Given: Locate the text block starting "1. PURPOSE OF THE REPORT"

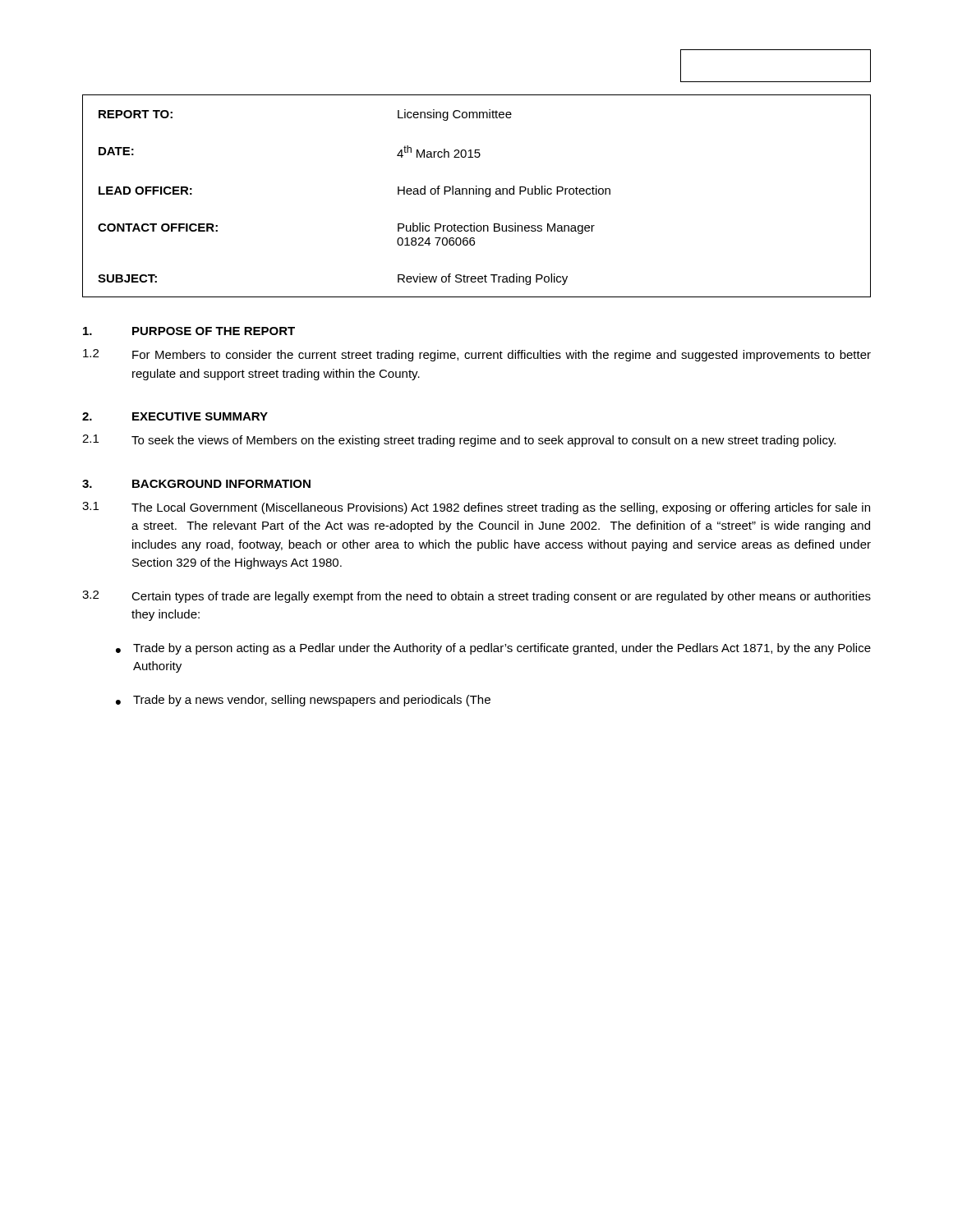Looking at the screenshot, I should coord(189,331).
